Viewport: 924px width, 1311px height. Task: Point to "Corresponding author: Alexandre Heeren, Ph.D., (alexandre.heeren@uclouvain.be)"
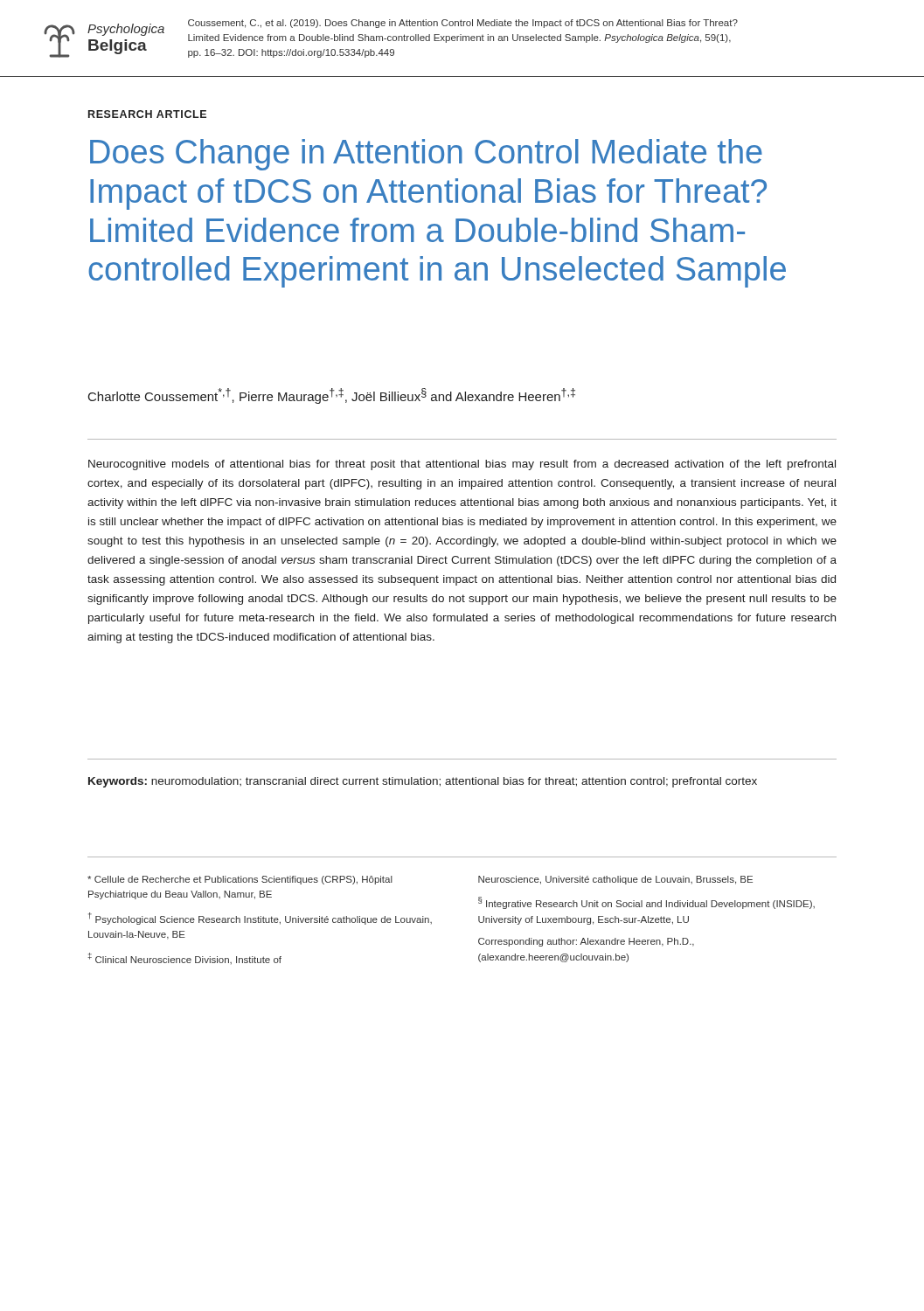click(586, 949)
